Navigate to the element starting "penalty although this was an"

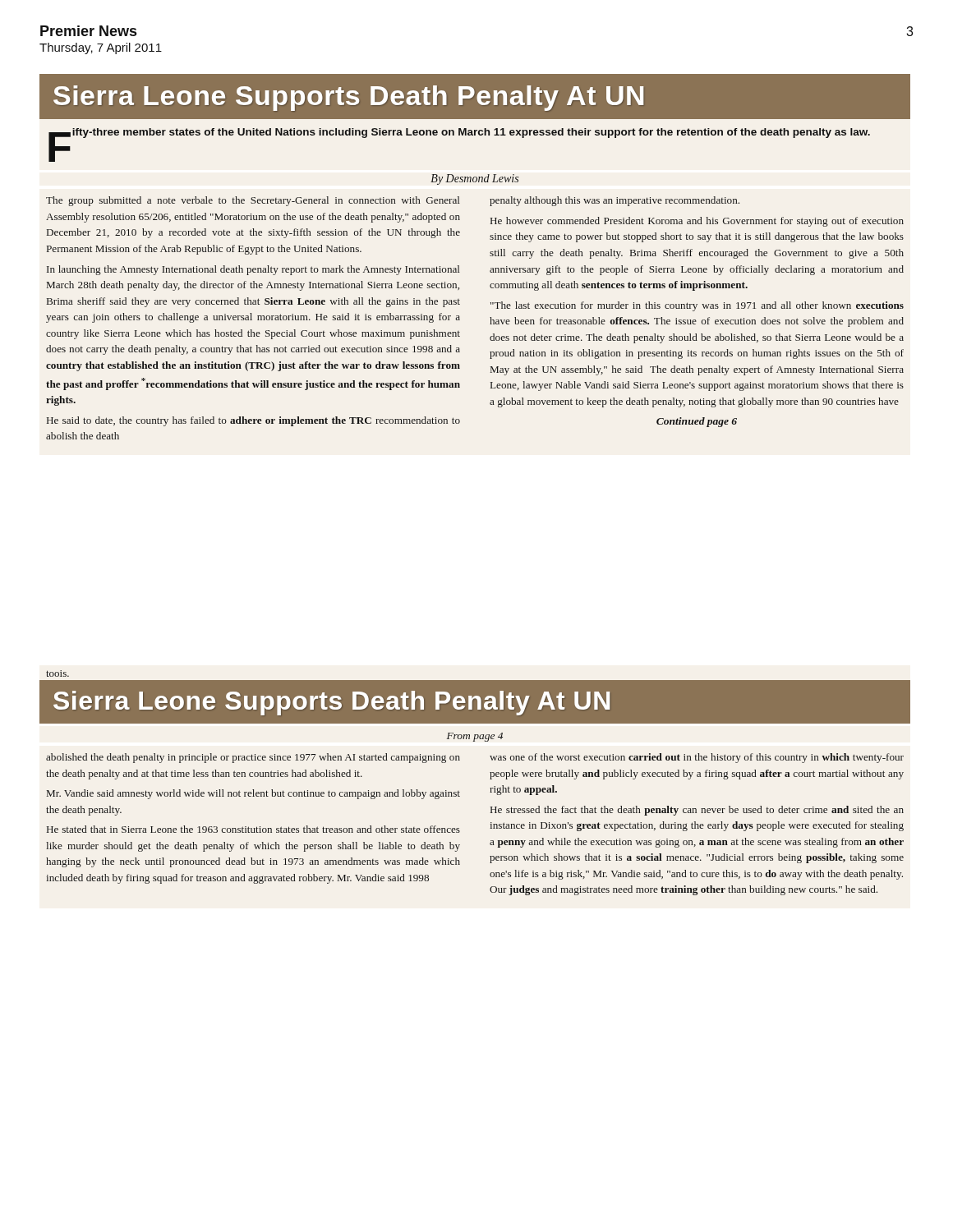(697, 311)
